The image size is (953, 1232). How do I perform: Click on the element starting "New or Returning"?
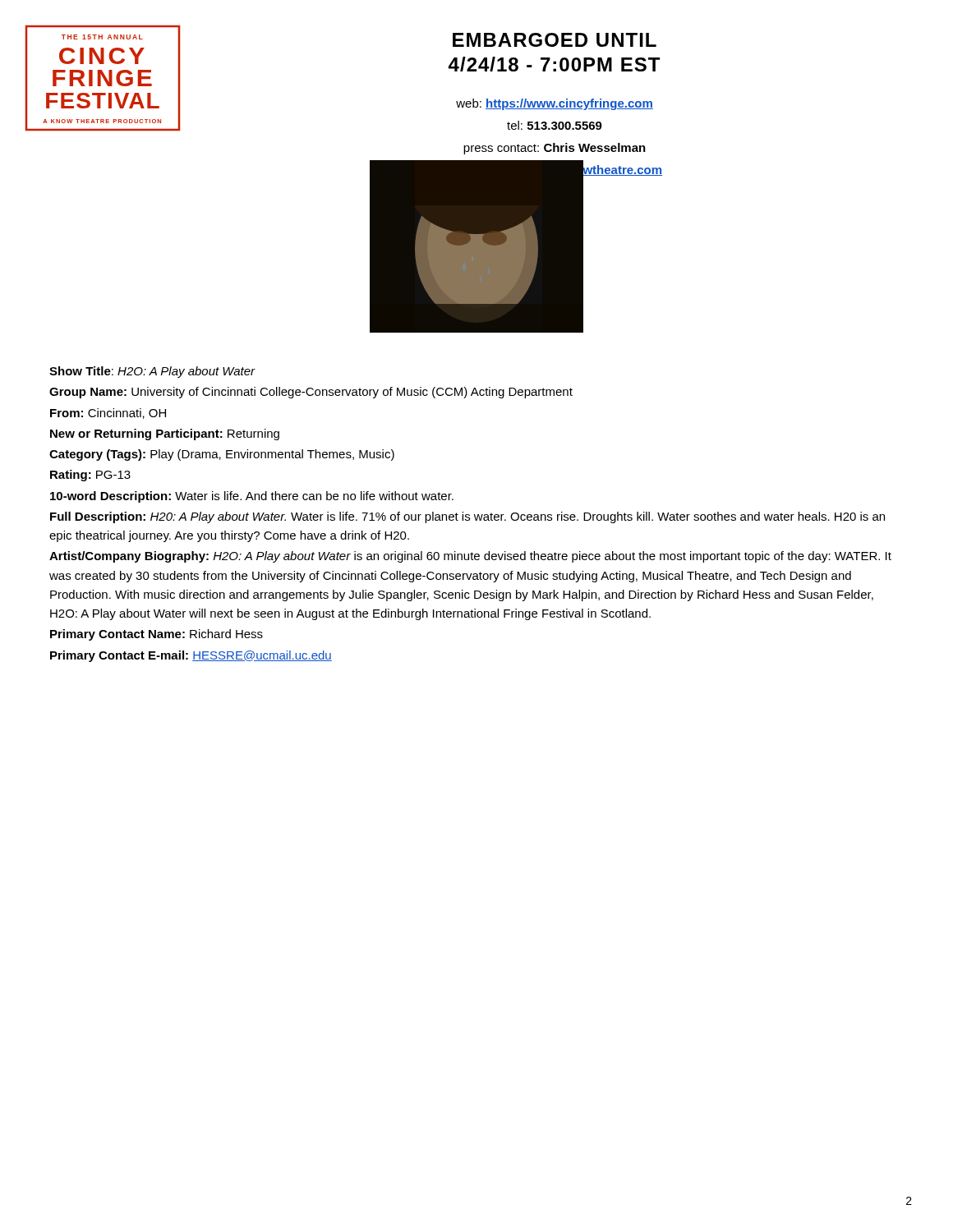point(165,433)
